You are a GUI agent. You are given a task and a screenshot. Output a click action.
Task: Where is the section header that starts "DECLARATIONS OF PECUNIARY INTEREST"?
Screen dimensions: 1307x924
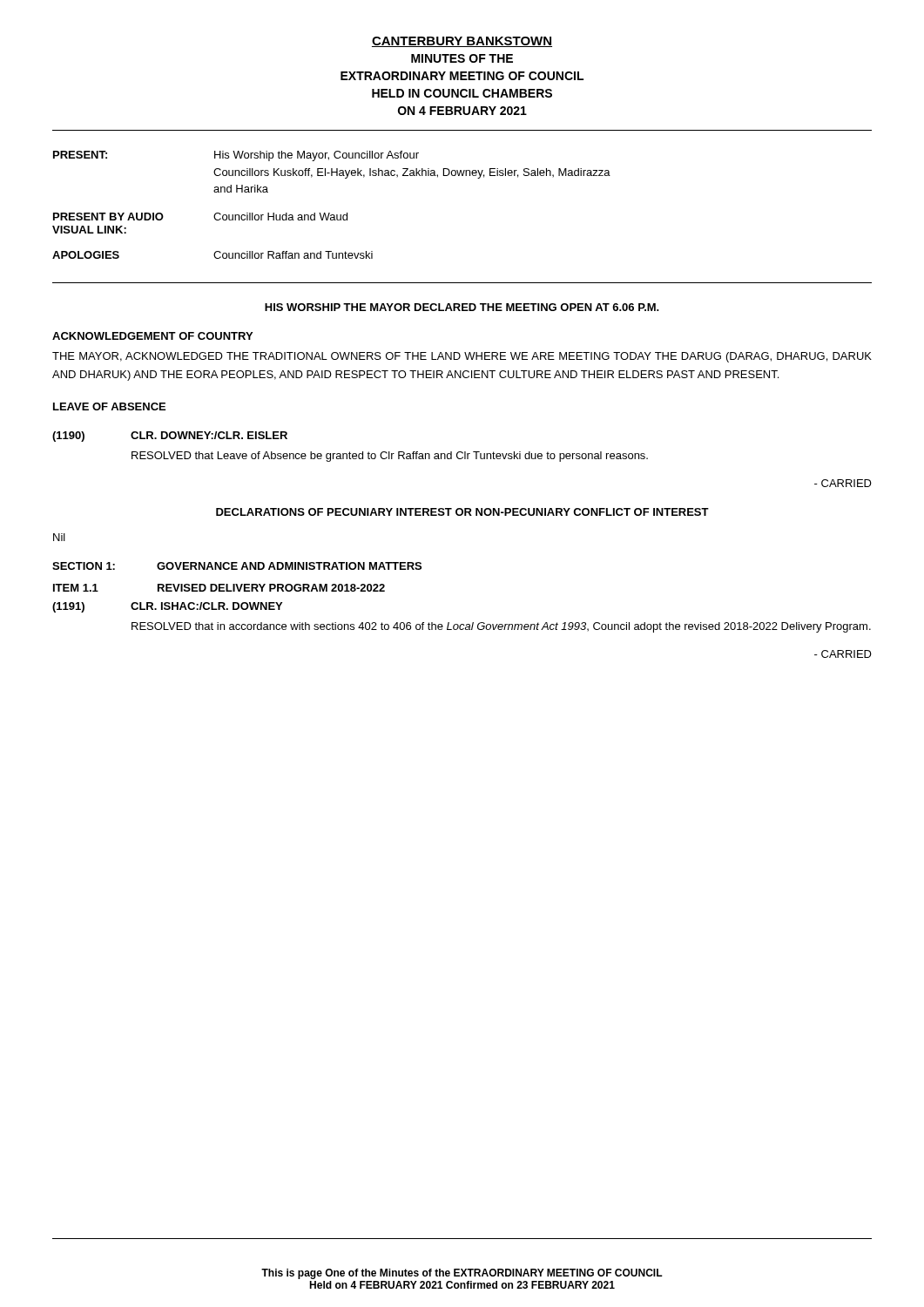(x=462, y=512)
